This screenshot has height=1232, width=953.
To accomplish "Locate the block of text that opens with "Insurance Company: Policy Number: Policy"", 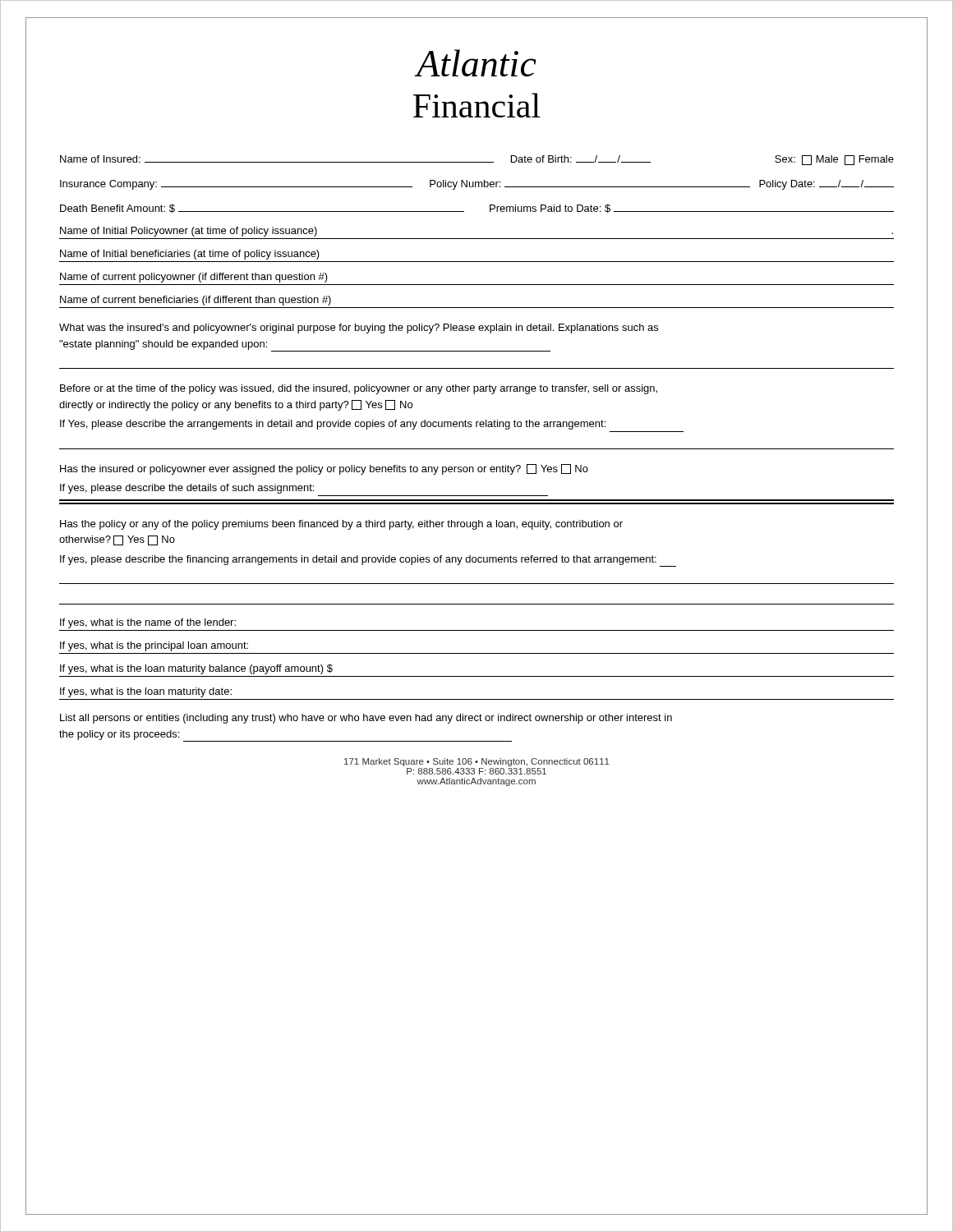I will (x=476, y=182).
